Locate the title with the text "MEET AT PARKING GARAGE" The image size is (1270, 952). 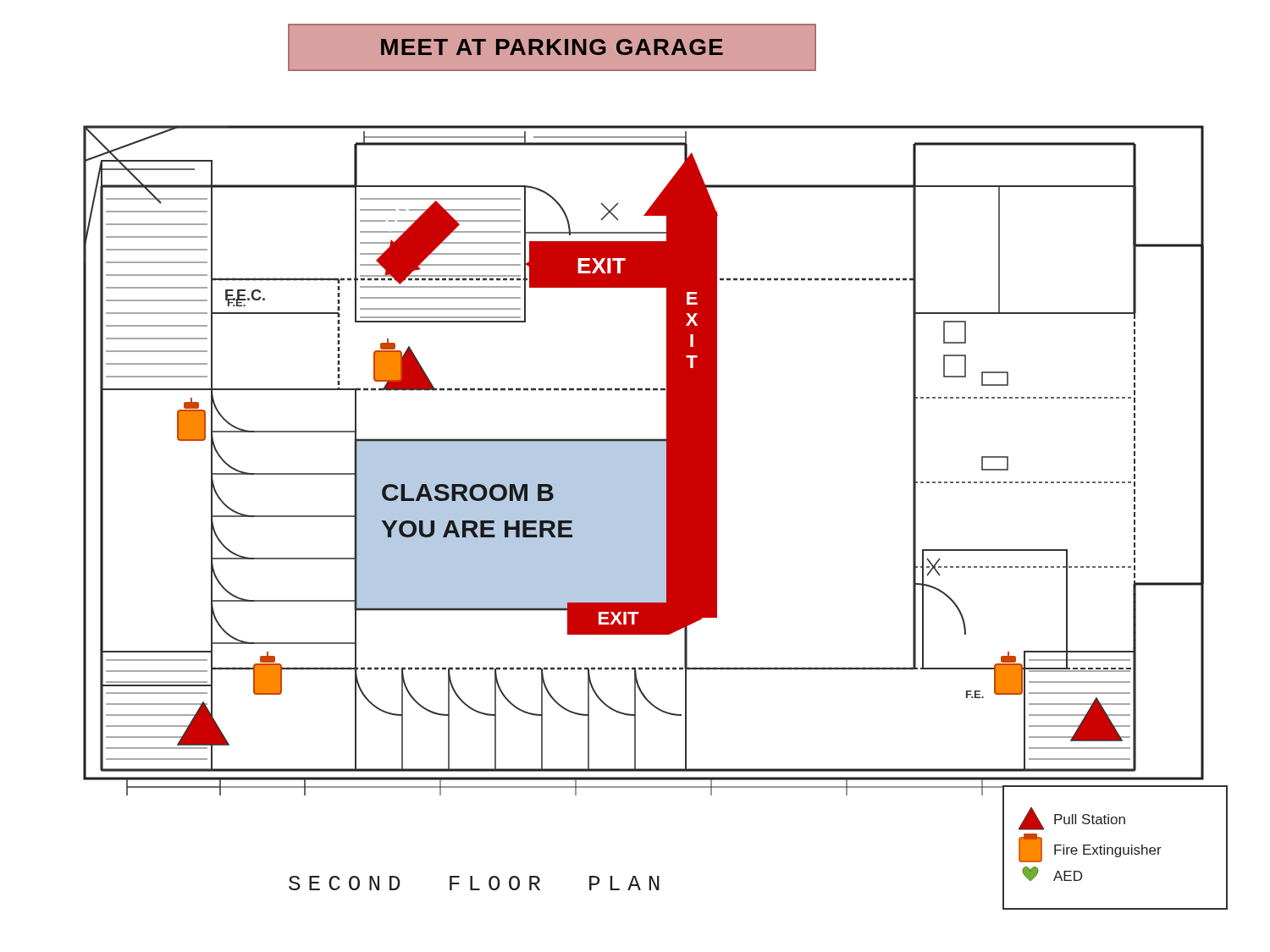552,47
